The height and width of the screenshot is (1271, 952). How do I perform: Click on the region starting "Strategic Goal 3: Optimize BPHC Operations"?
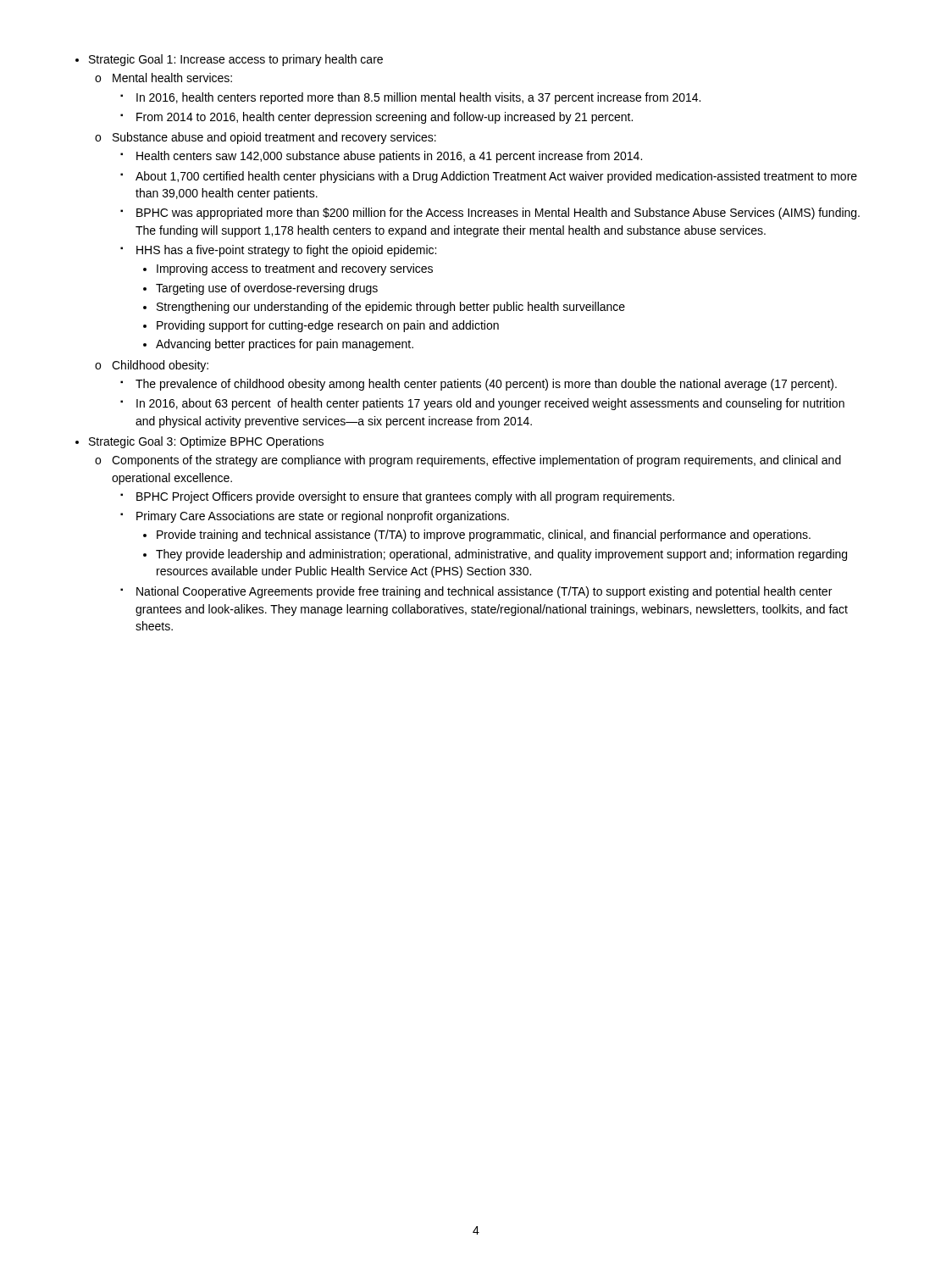pyautogui.click(x=478, y=535)
